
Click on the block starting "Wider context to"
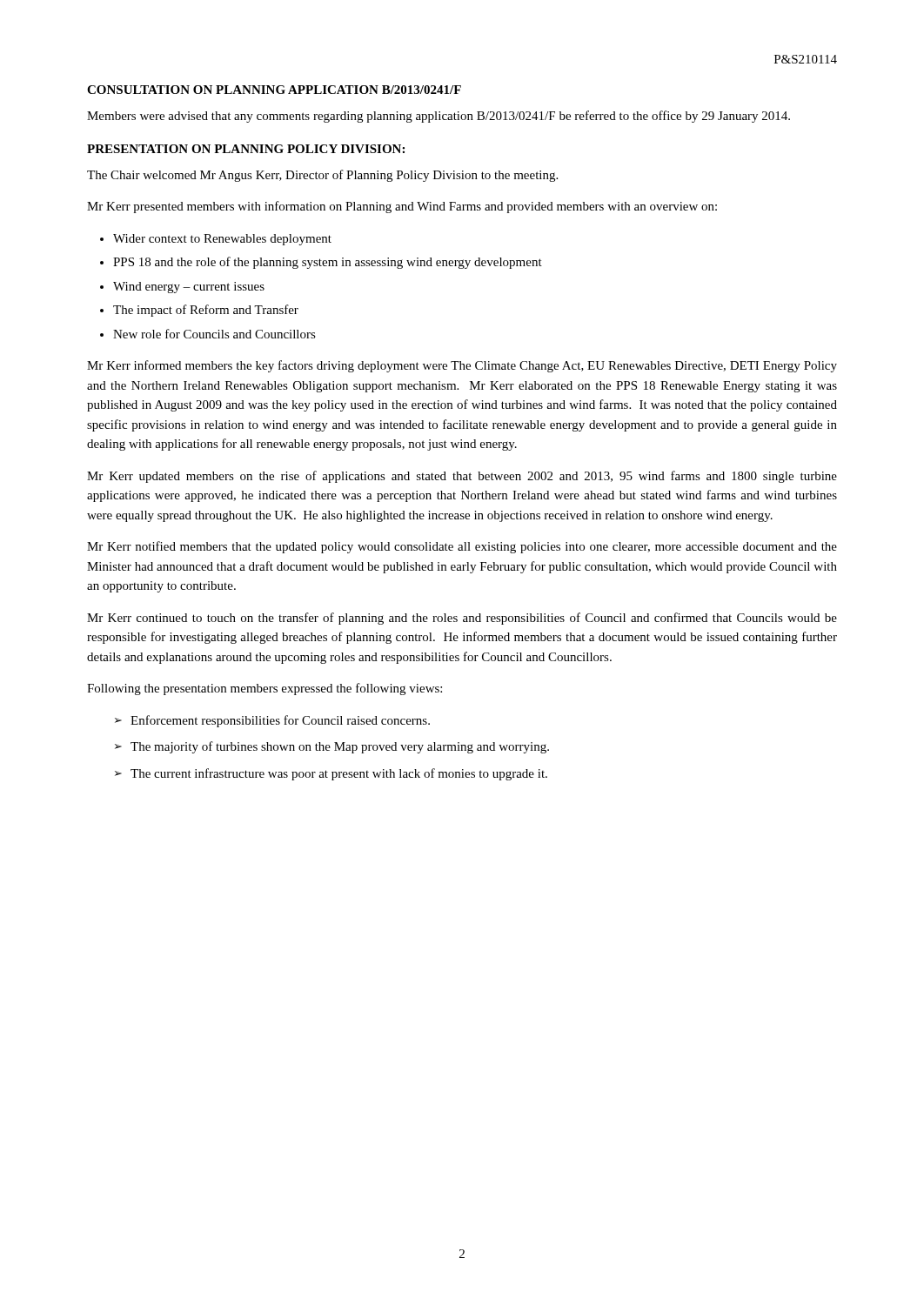point(222,238)
